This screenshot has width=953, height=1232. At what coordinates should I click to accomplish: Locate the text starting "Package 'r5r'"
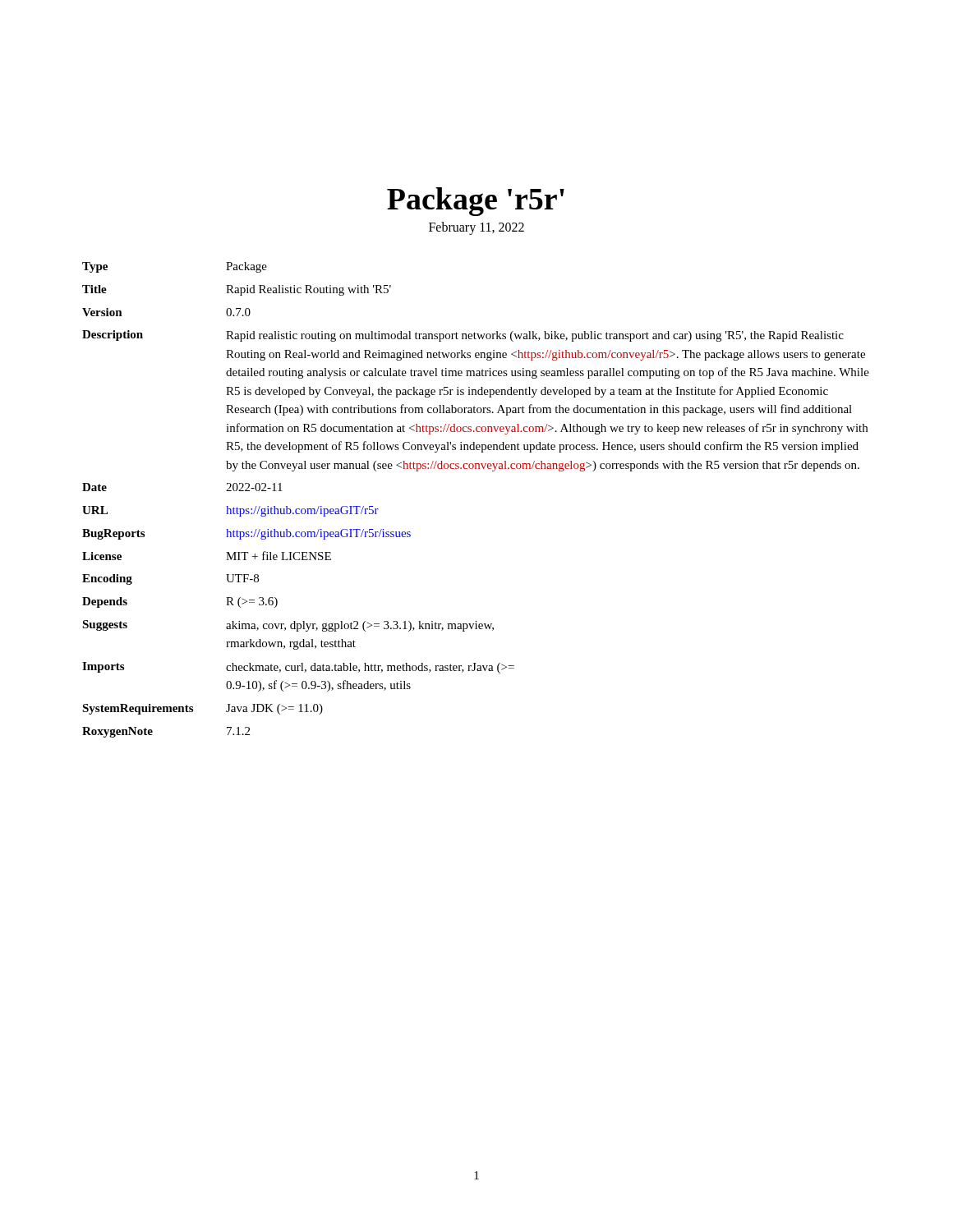pyautogui.click(x=476, y=199)
